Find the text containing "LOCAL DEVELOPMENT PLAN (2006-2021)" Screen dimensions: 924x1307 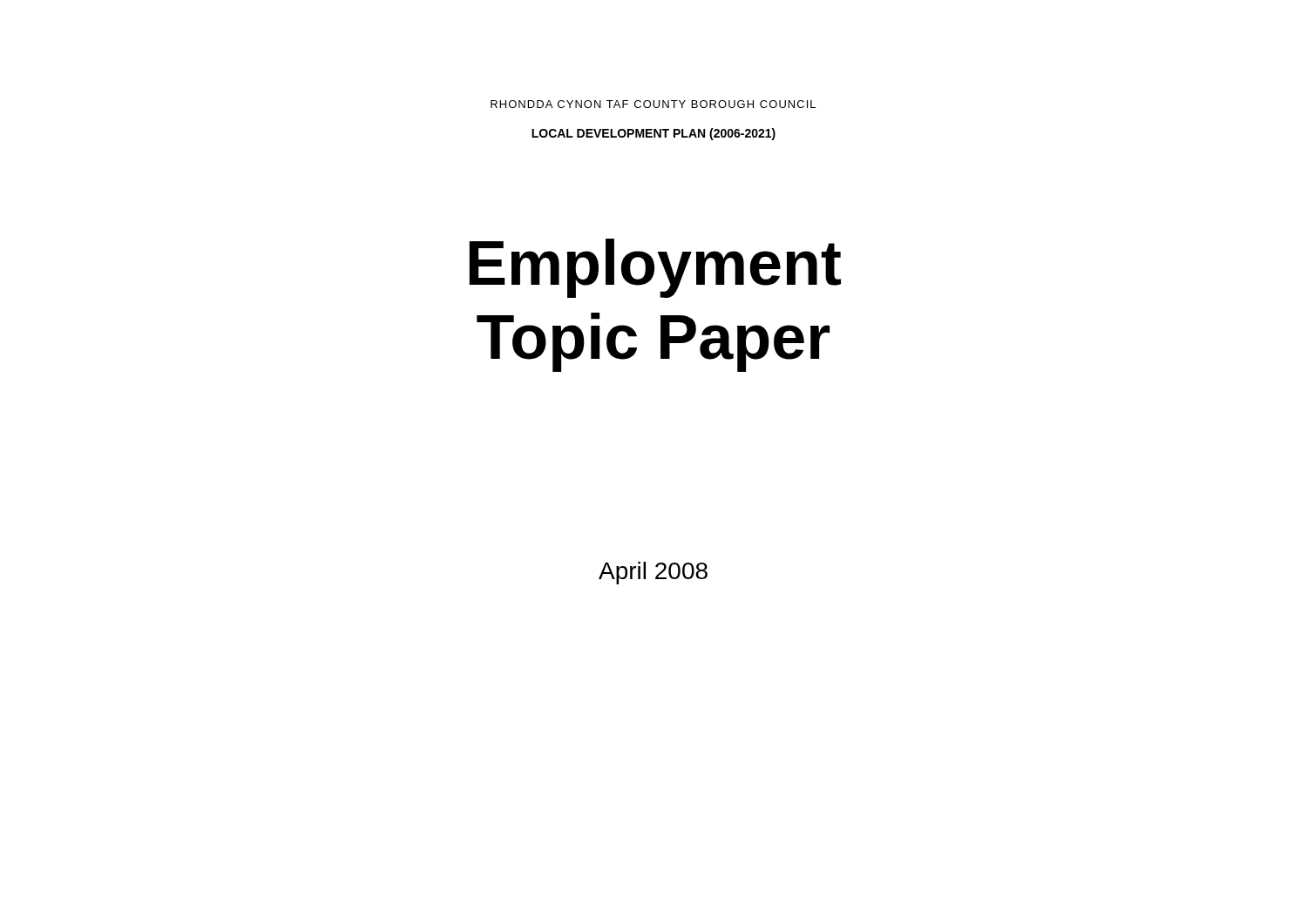coord(654,133)
